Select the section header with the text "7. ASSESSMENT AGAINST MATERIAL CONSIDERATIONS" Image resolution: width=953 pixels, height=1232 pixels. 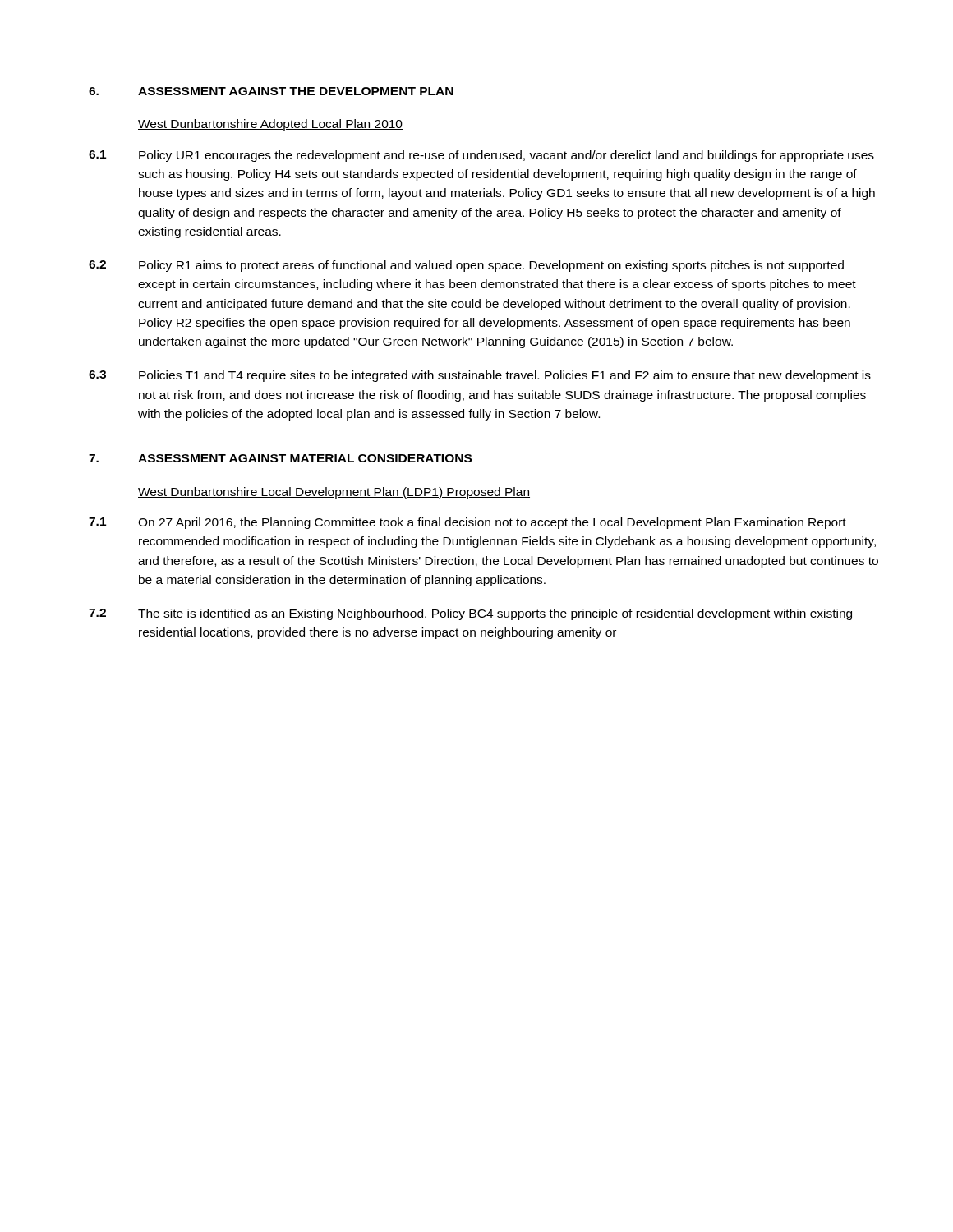[280, 459]
